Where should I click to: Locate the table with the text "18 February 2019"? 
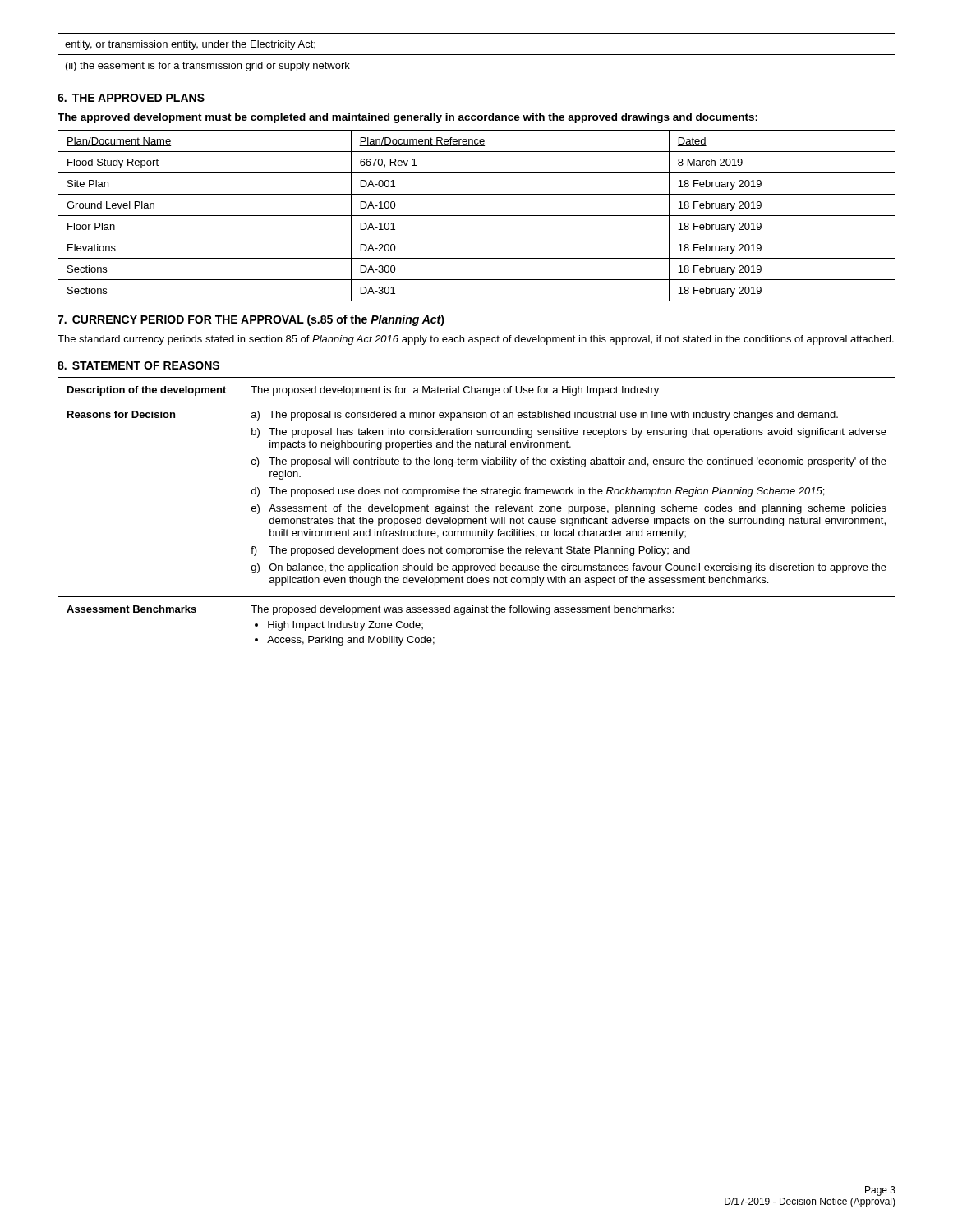tap(476, 216)
